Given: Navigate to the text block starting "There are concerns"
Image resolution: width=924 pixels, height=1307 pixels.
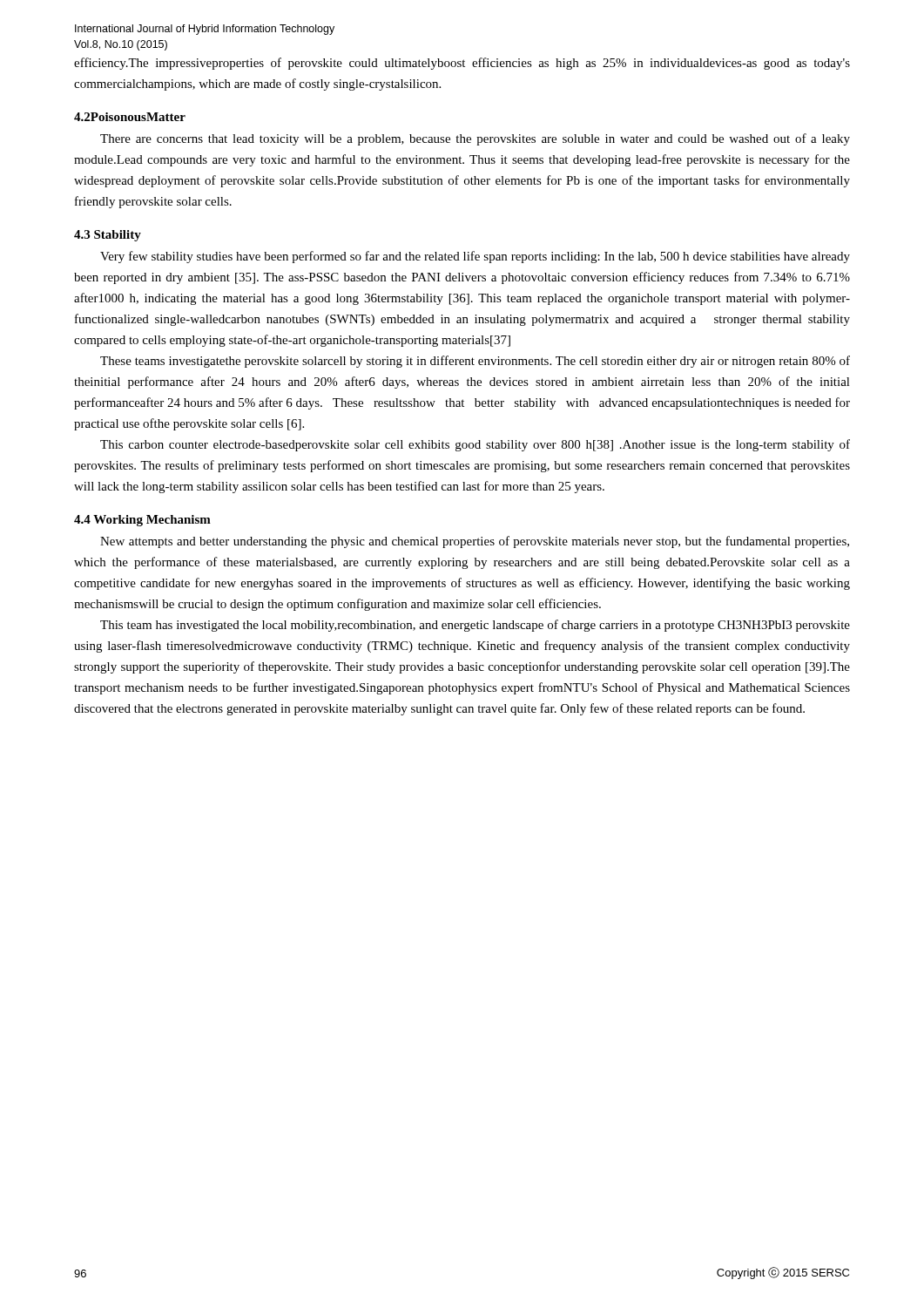Looking at the screenshot, I should point(462,170).
